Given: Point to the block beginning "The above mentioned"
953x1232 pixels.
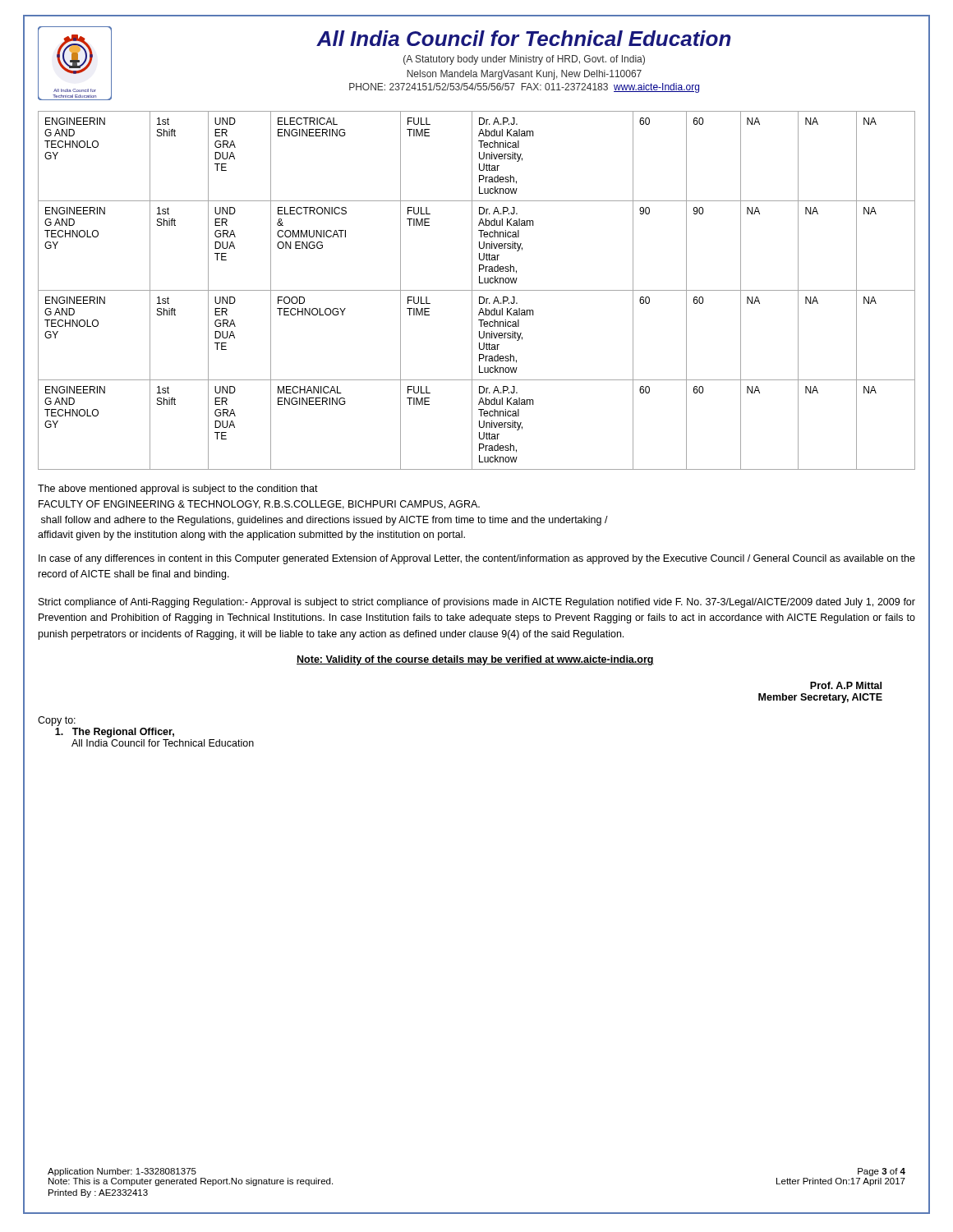Looking at the screenshot, I should point(323,512).
